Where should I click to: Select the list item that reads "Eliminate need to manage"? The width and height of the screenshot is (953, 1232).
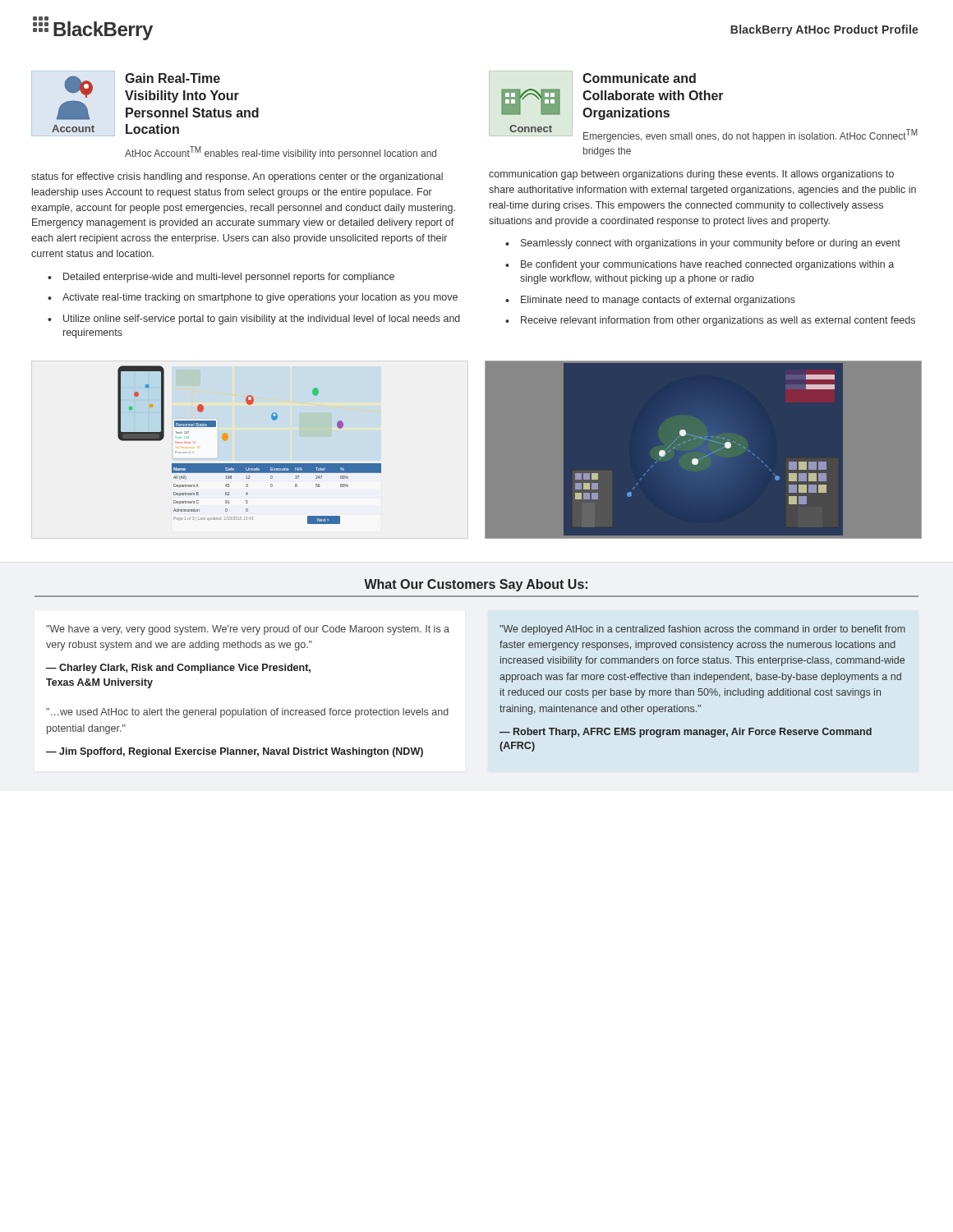[658, 300]
